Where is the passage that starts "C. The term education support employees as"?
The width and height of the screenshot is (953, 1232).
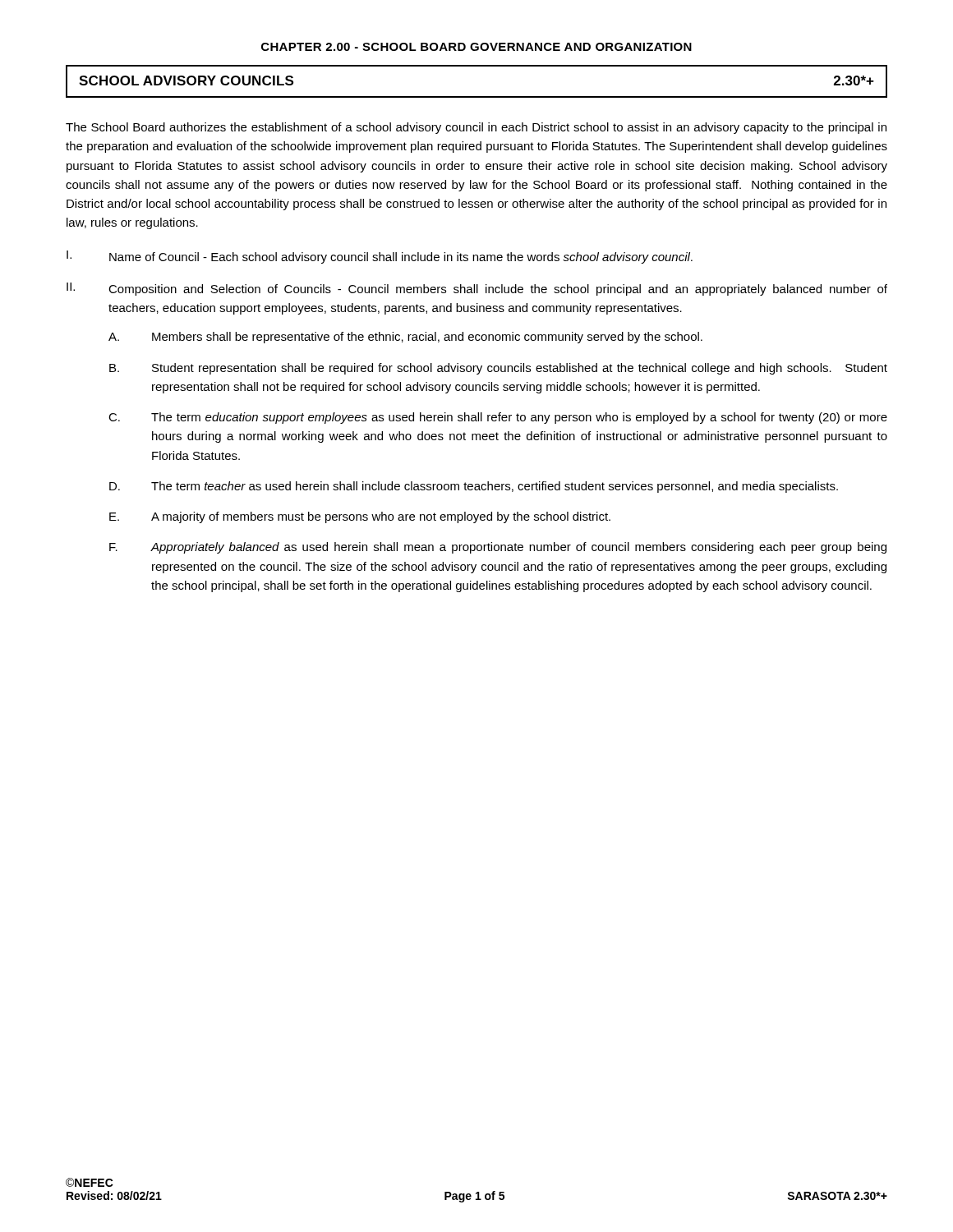[498, 436]
